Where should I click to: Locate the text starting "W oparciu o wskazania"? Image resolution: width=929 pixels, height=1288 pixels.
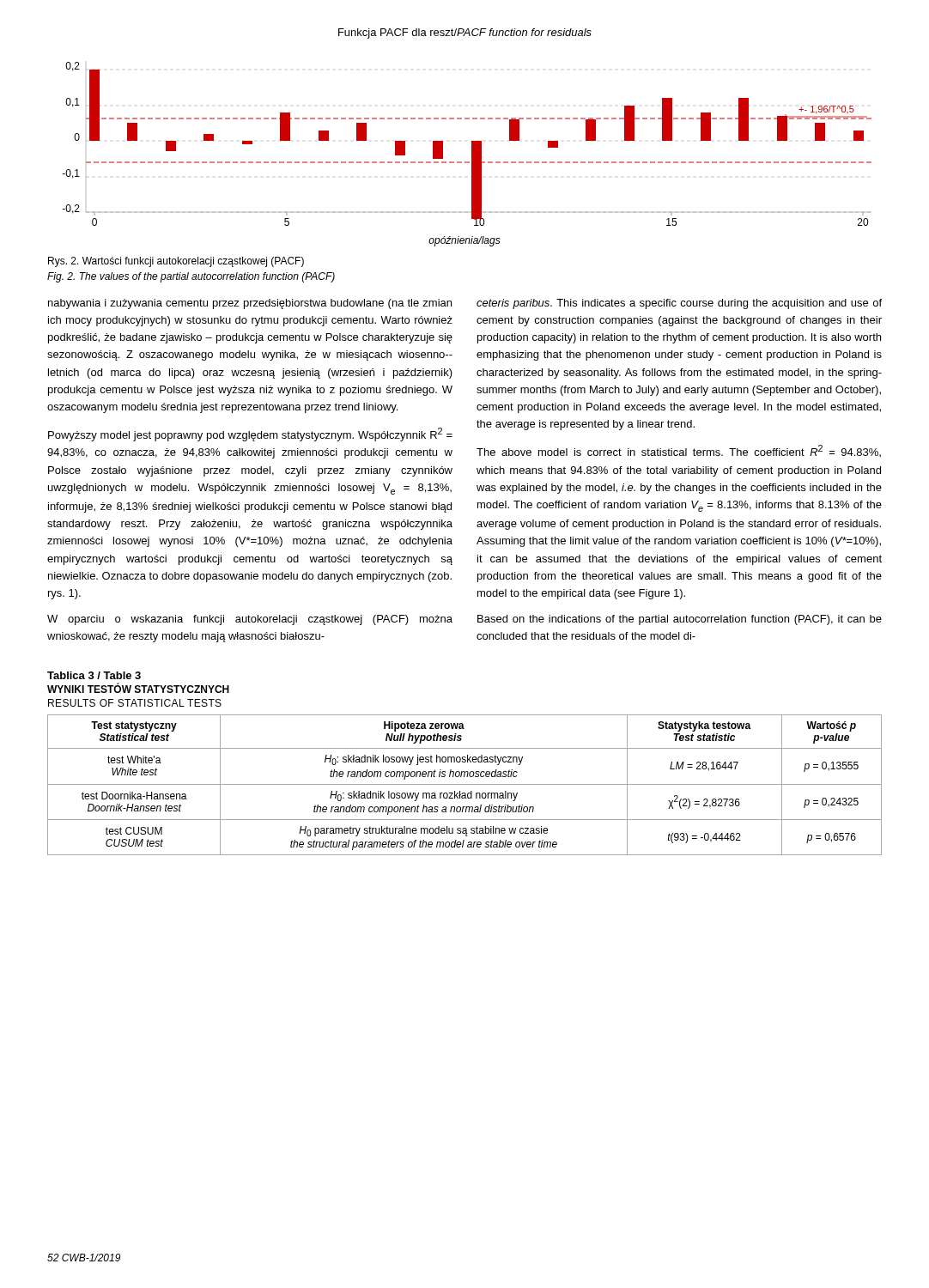pyautogui.click(x=250, y=628)
